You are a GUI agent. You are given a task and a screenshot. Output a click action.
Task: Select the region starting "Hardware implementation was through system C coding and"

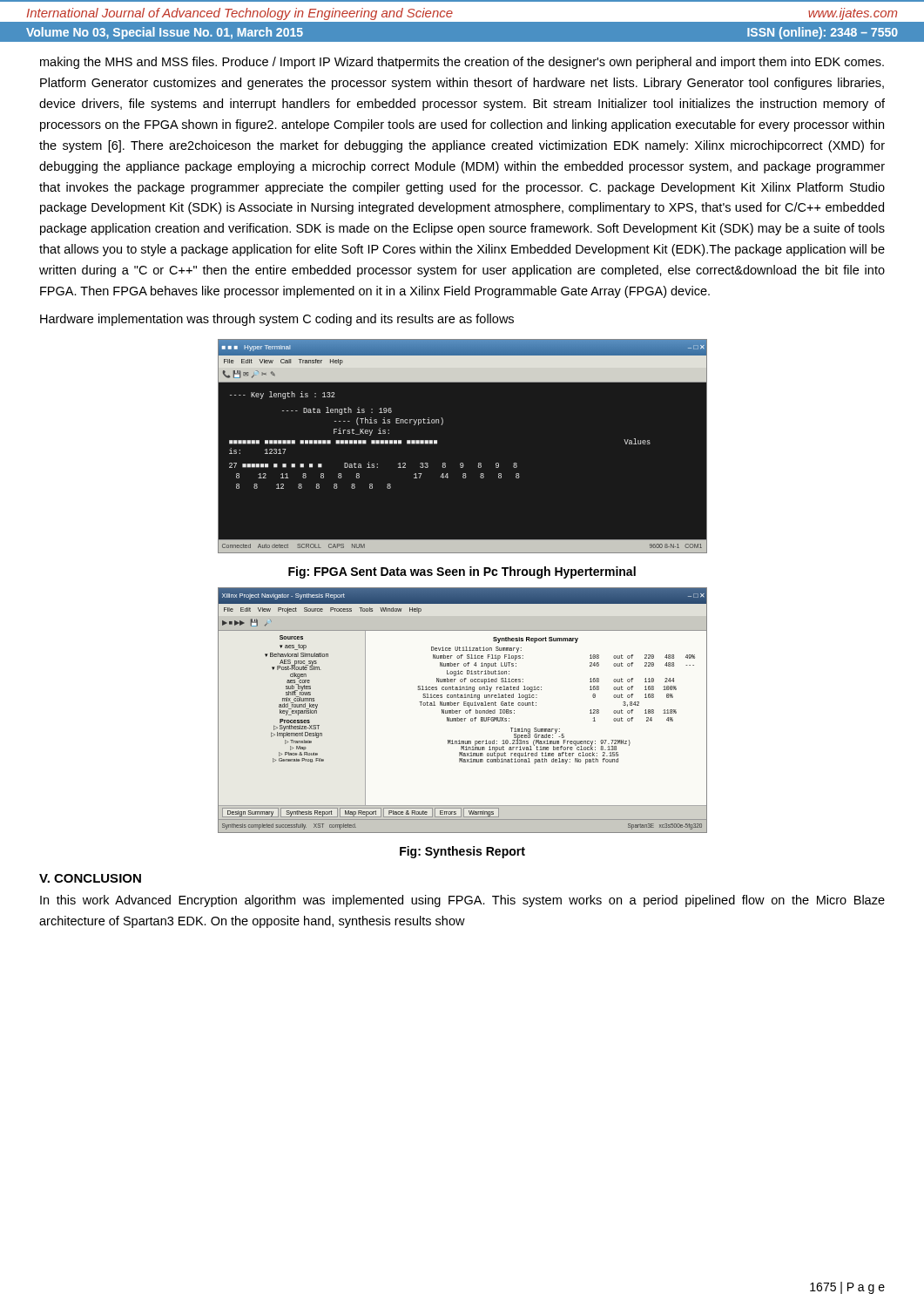coord(277,319)
